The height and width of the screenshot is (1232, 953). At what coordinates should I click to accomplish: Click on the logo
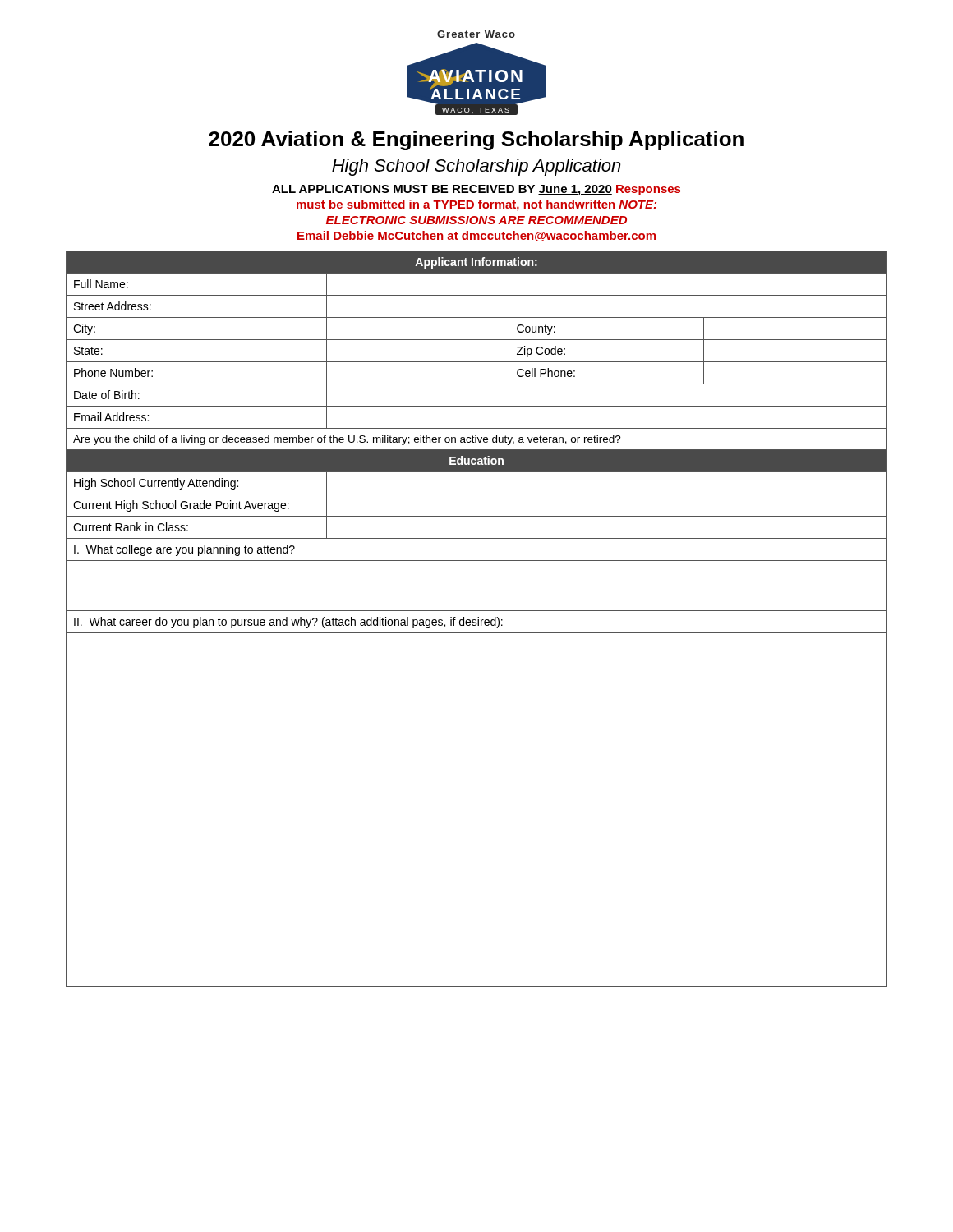476,71
